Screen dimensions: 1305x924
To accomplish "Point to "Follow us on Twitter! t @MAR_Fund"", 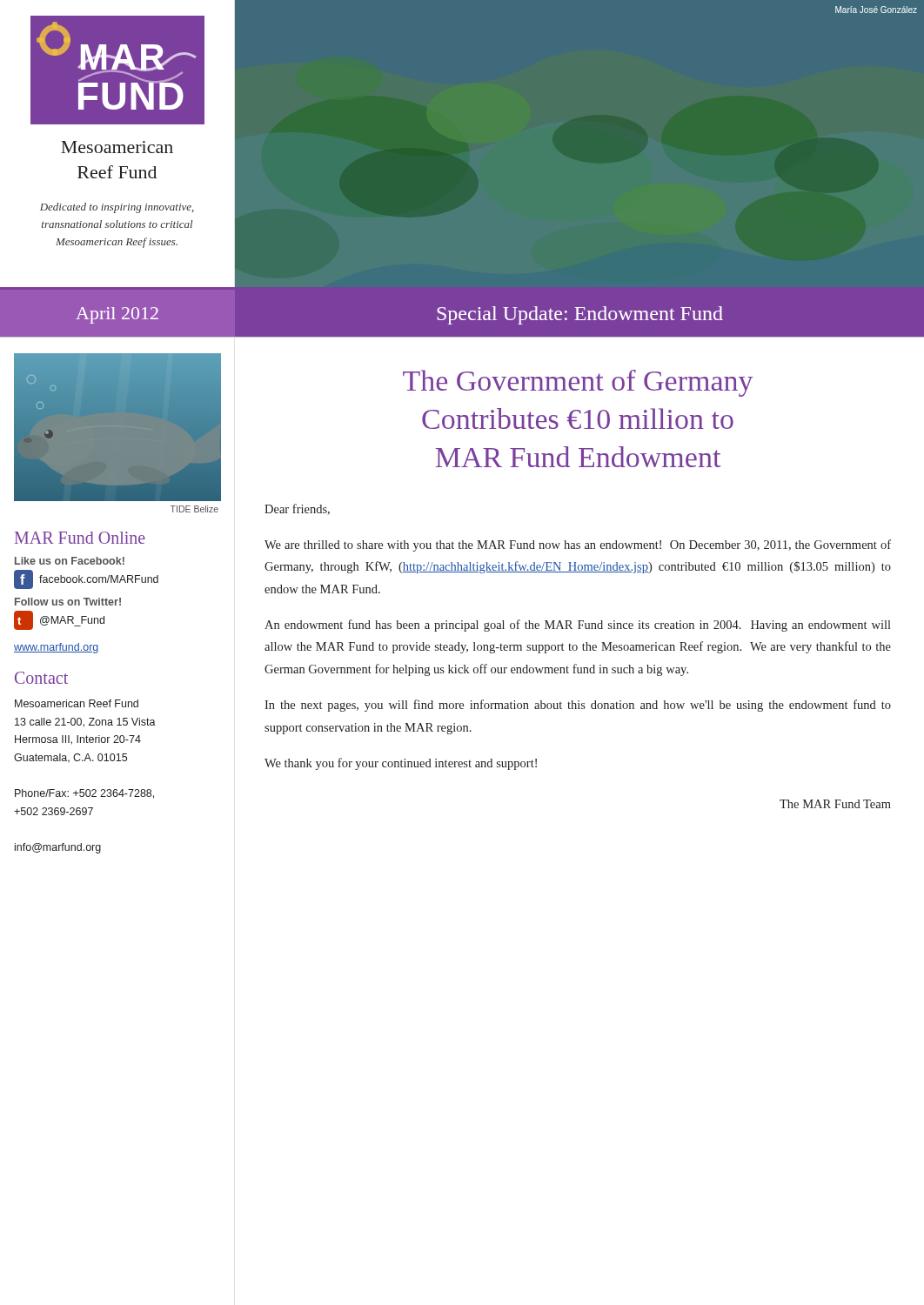I will tap(117, 613).
